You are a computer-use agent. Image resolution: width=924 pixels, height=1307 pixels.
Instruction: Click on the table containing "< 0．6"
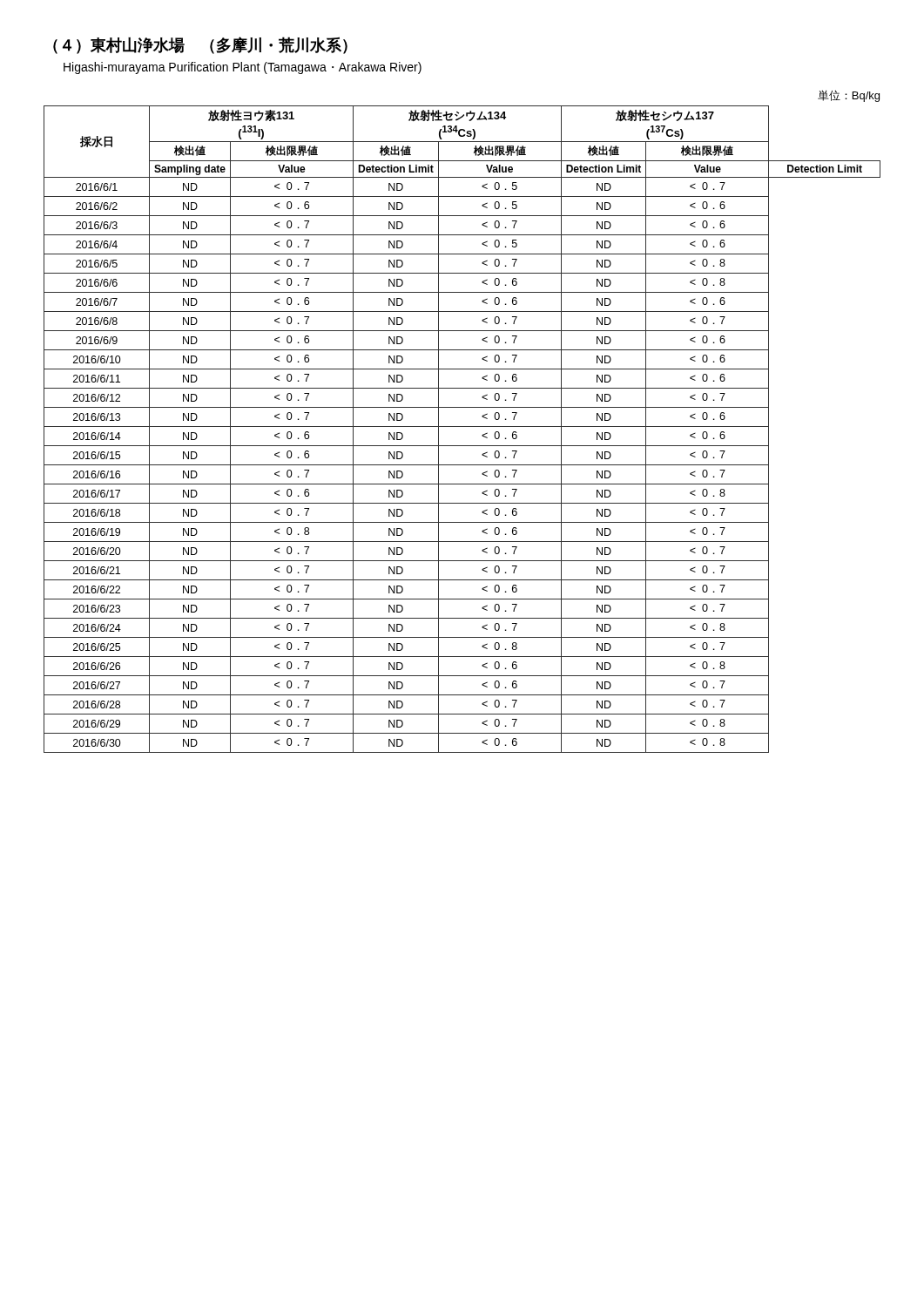pyautogui.click(x=462, y=421)
